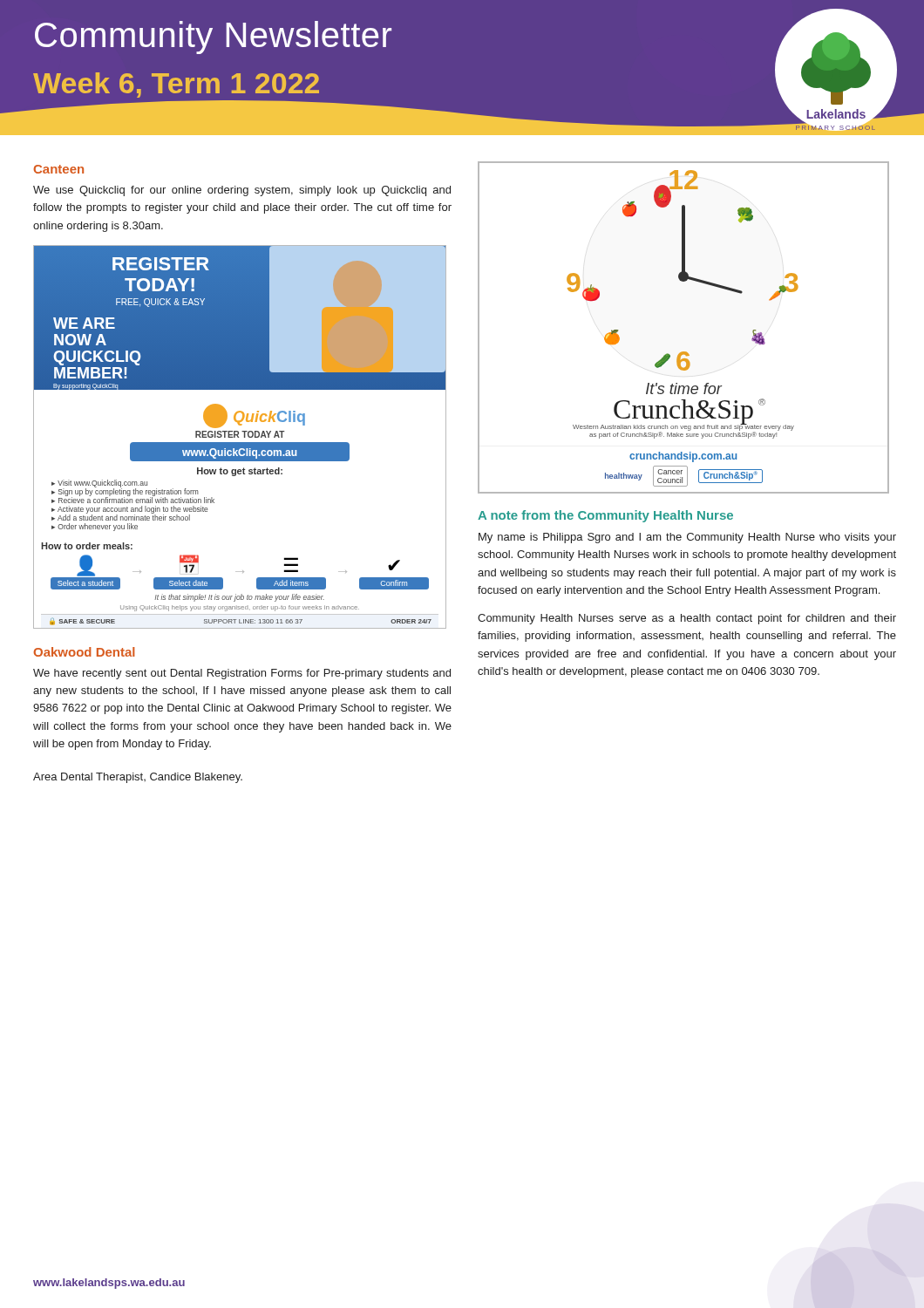924x1308 pixels.
Task: Find "Area Dental Therapist, Candice Blakeney." on this page
Action: coord(138,777)
